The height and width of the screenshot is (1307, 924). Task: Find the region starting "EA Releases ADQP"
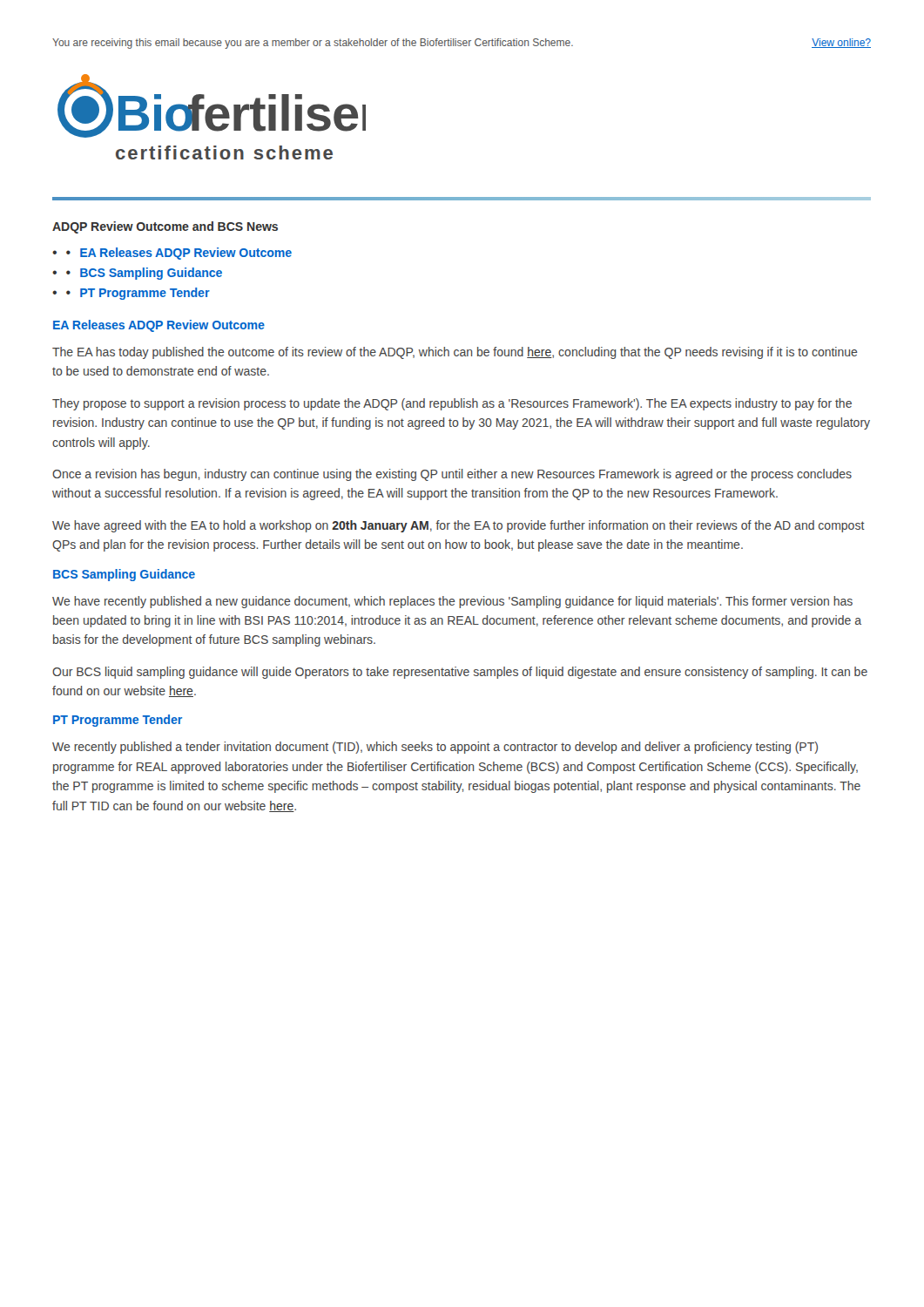pyautogui.click(x=158, y=325)
